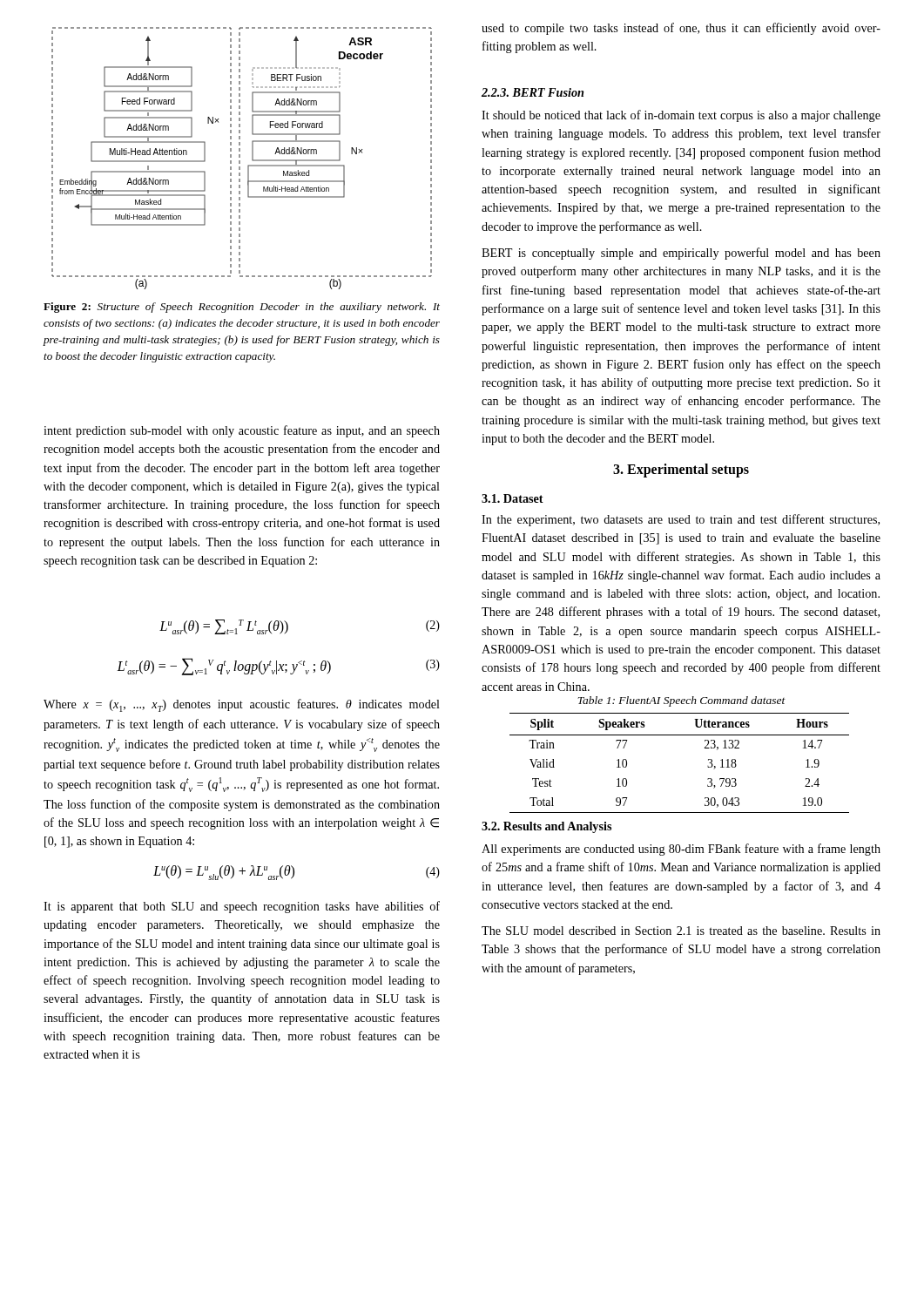924x1307 pixels.
Task: Where is the formula that starts "Lu(θ) = Luslu(θ) + λLuasr(θ)"?
Action: [x=242, y=872]
